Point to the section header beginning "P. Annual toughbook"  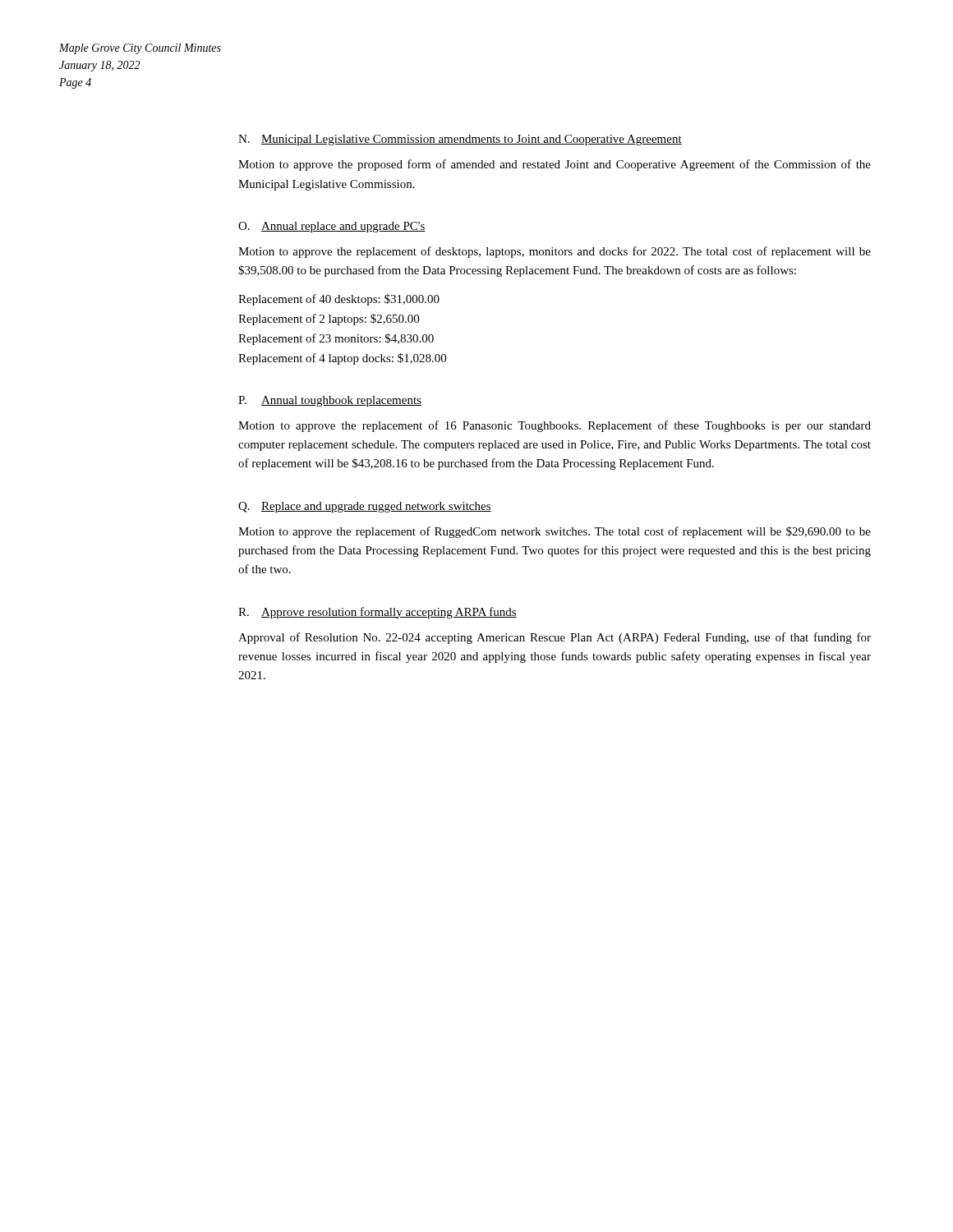click(330, 400)
